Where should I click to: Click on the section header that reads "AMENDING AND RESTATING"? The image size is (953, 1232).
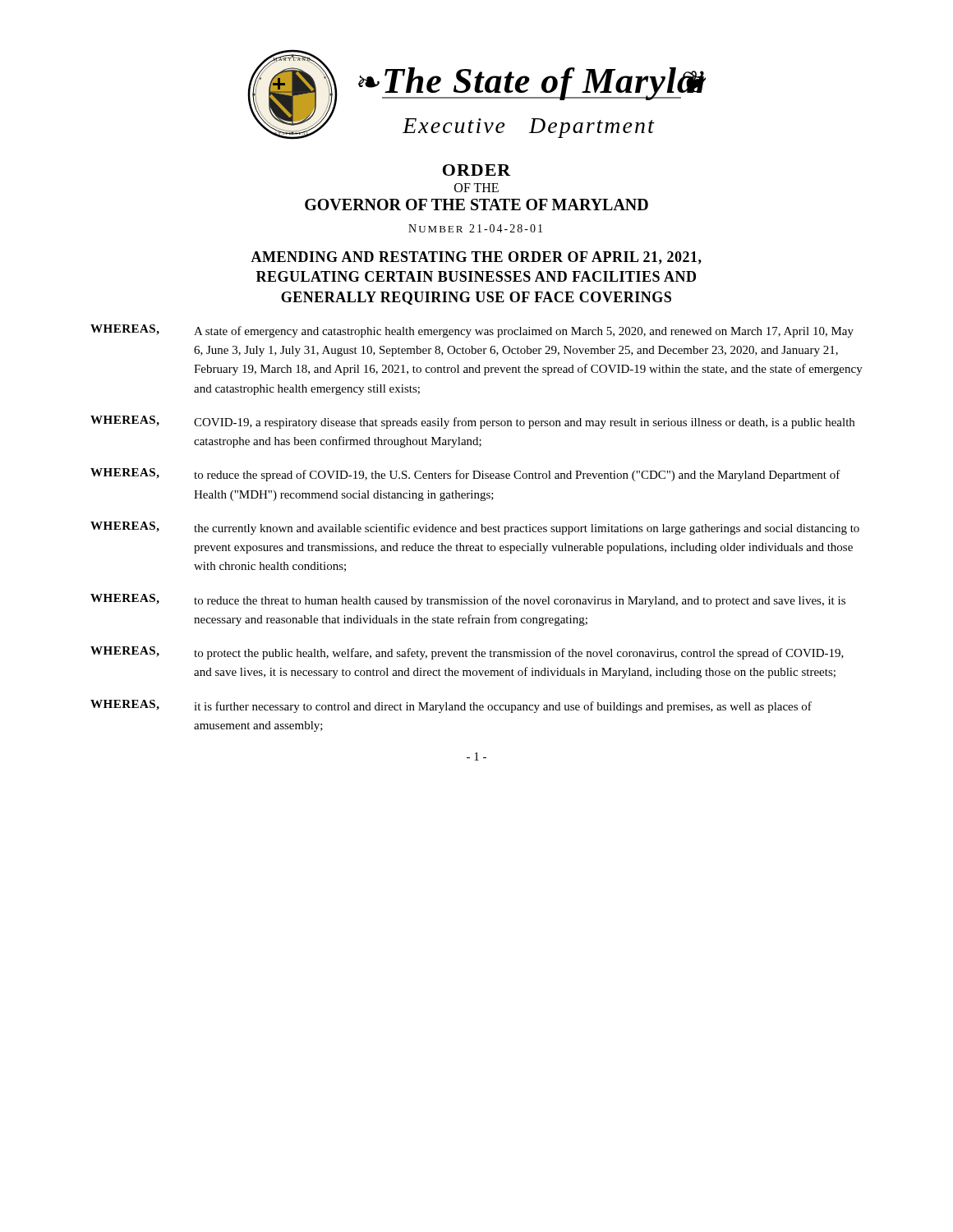(x=476, y=277)
